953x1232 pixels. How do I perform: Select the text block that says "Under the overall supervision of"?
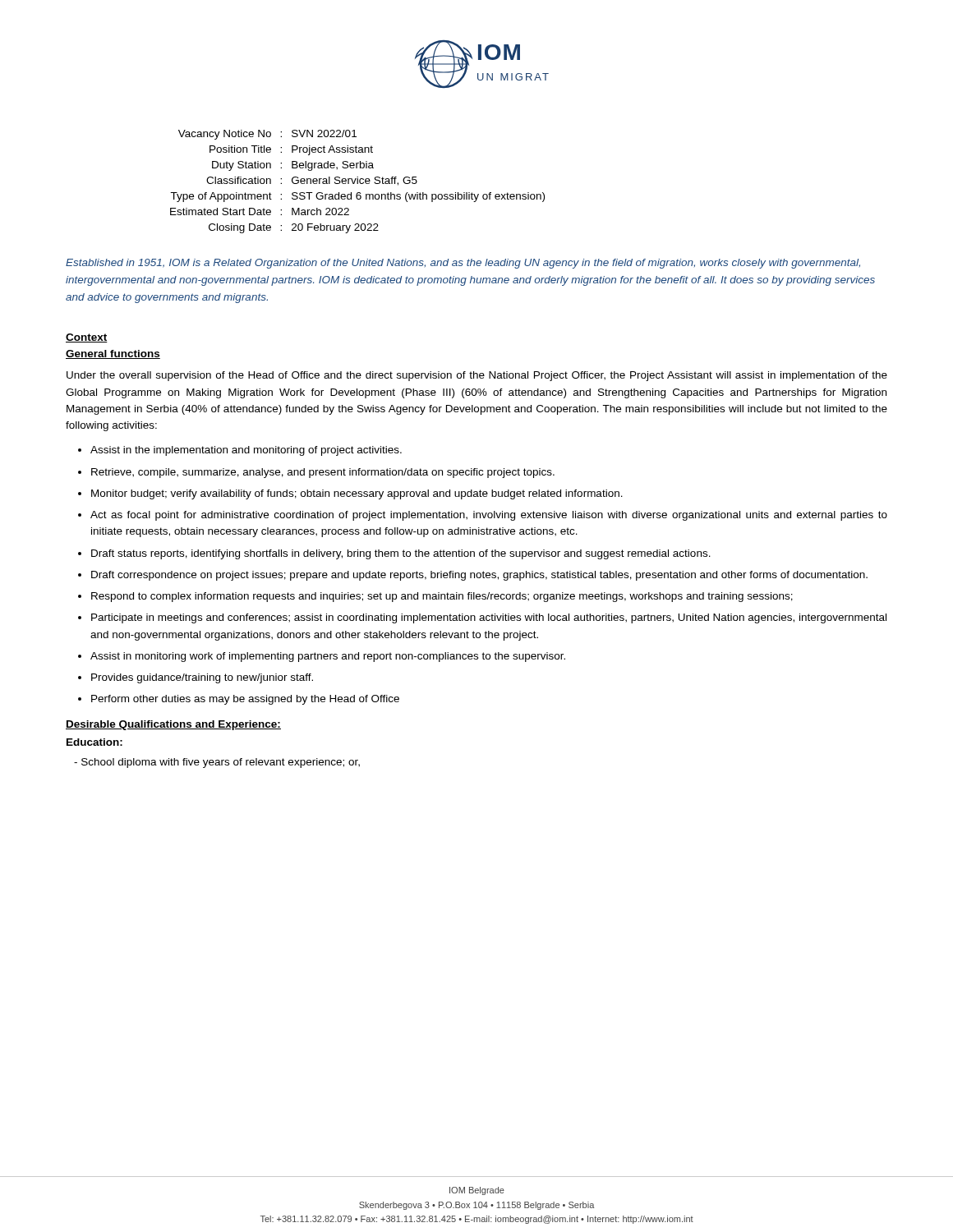476,400
